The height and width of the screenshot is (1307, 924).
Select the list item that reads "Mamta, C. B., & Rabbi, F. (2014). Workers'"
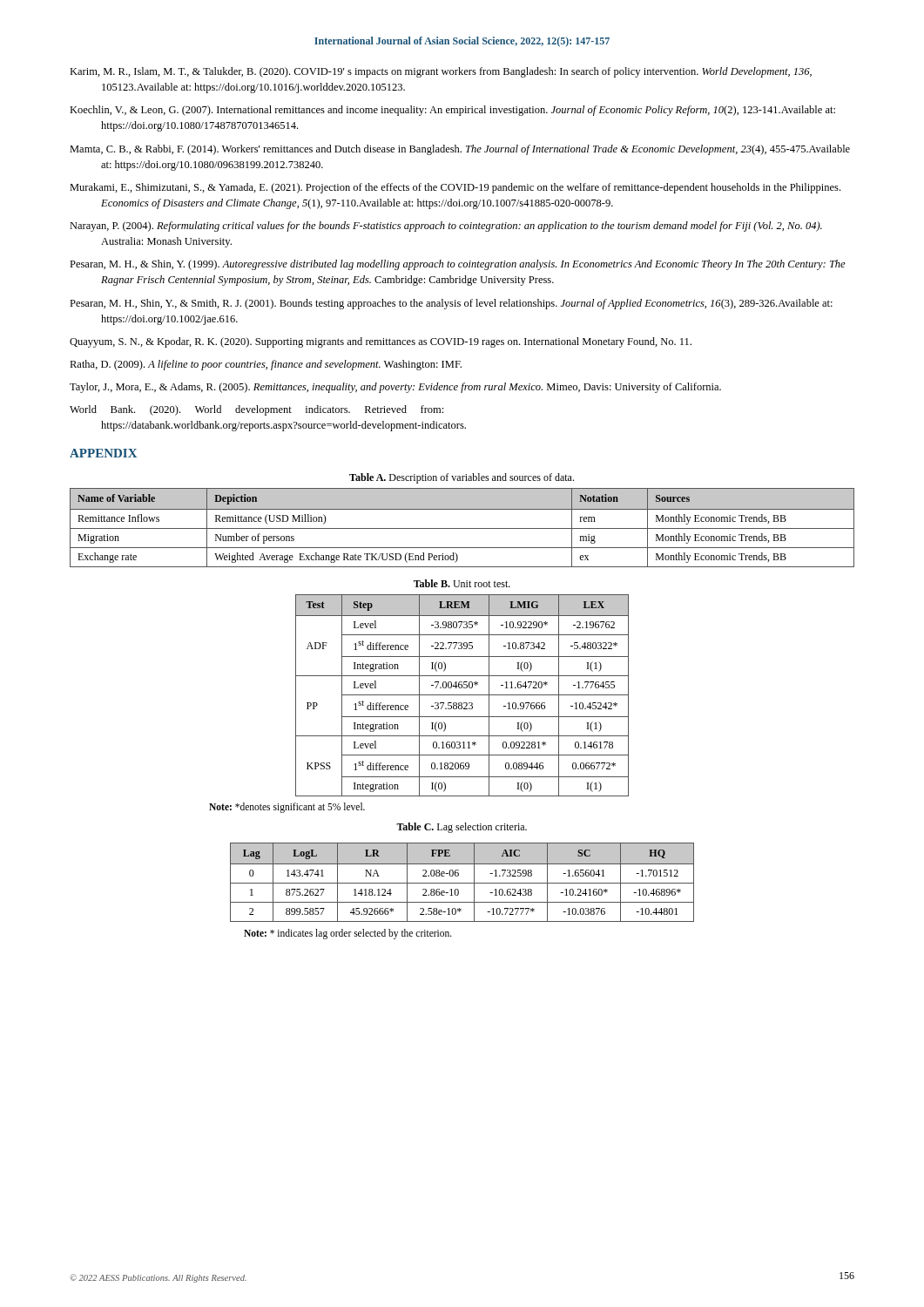tap(460, 156)
